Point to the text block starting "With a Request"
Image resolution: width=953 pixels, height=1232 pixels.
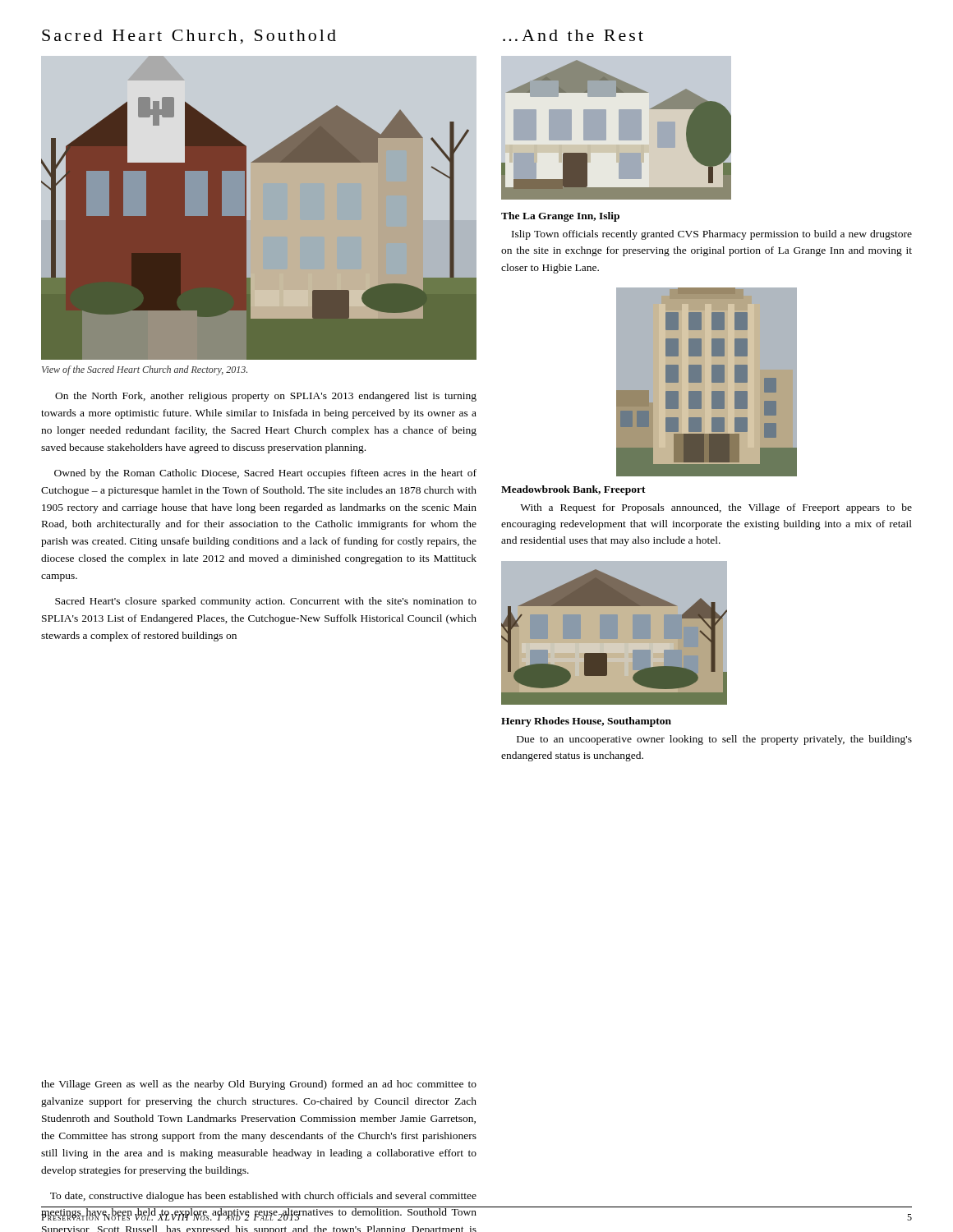tap(707, 524)
